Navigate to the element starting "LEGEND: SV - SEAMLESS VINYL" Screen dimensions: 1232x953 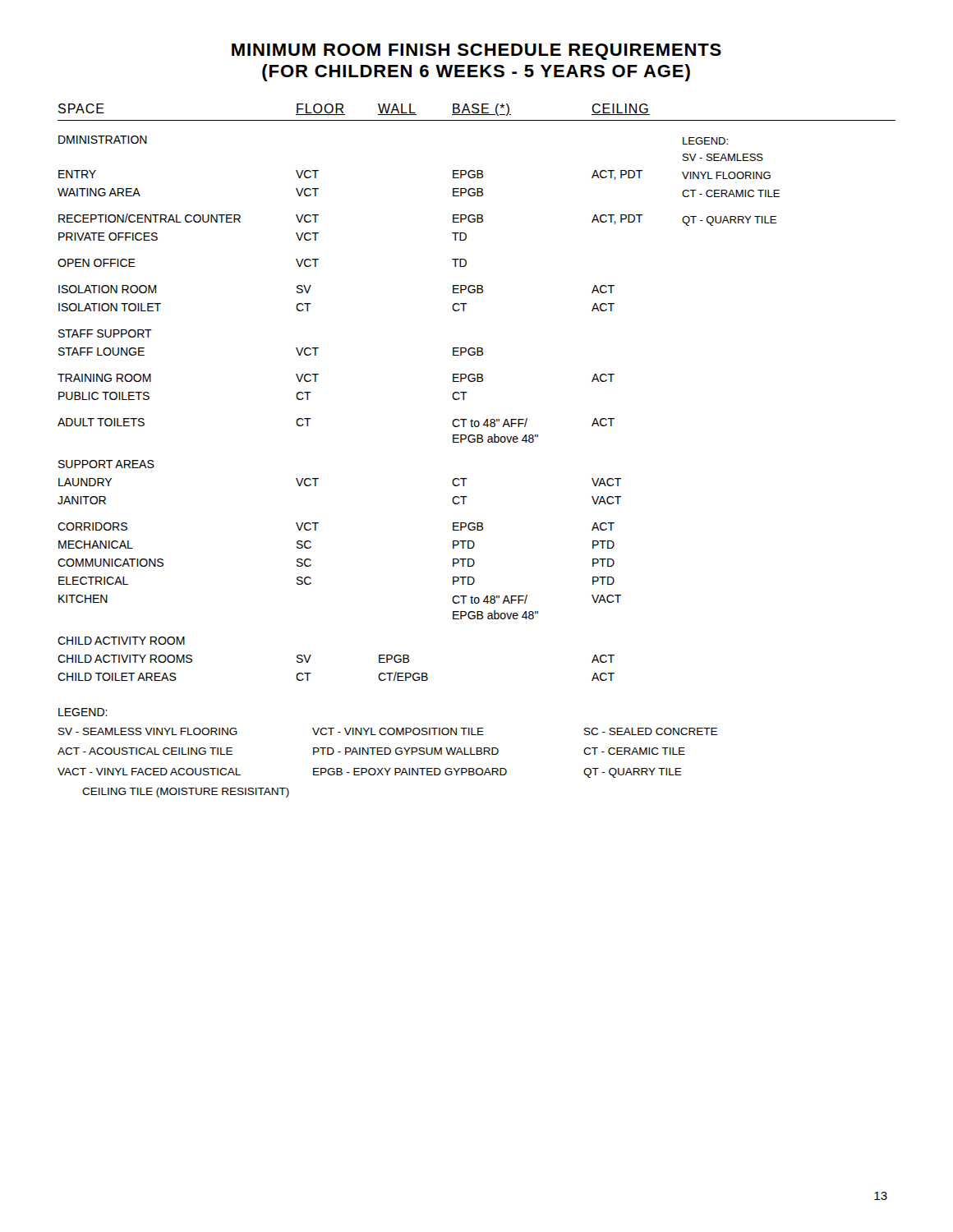(476, 754)
